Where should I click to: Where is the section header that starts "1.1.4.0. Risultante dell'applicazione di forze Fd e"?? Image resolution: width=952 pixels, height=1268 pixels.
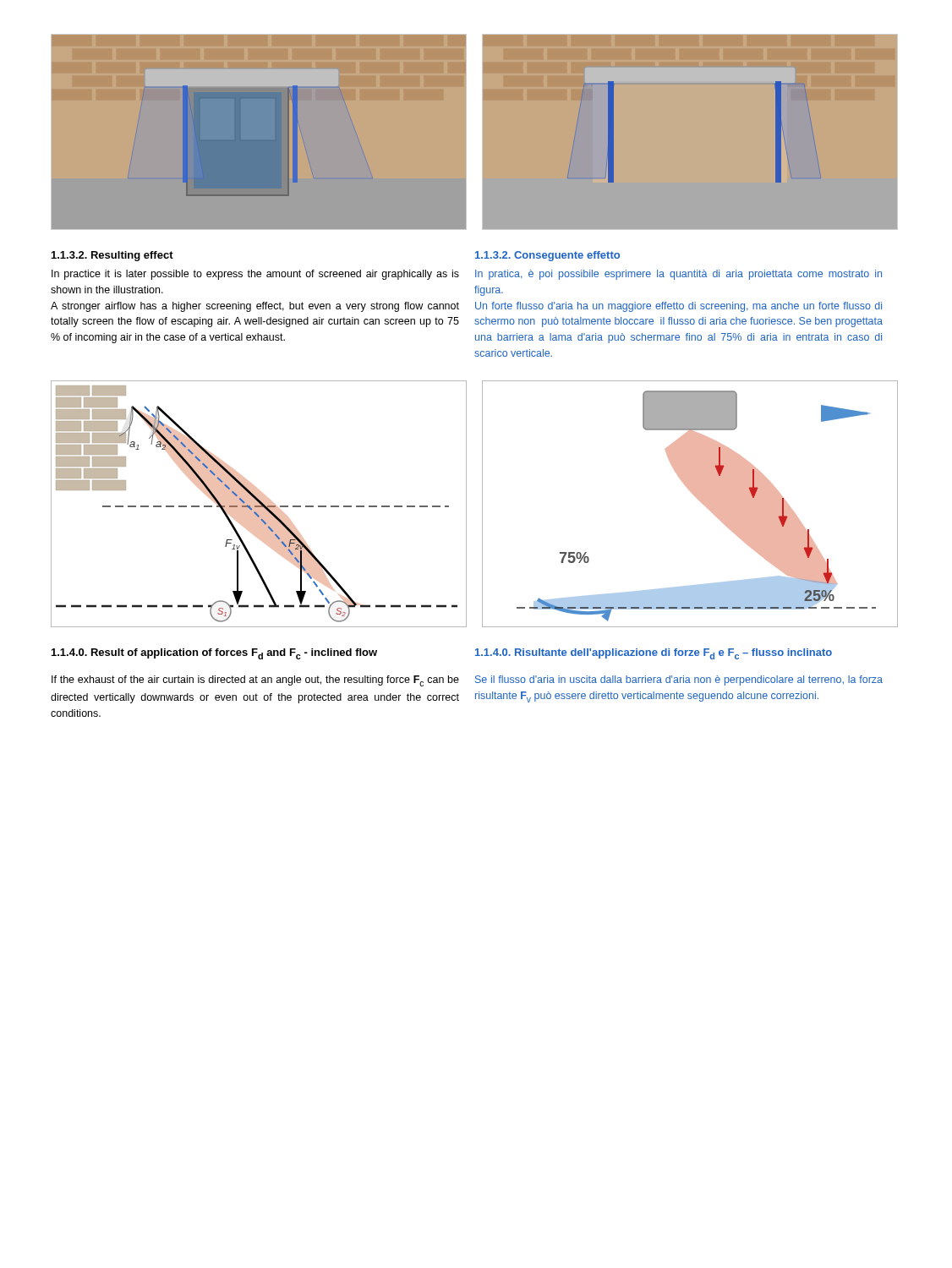pos(653,653)
